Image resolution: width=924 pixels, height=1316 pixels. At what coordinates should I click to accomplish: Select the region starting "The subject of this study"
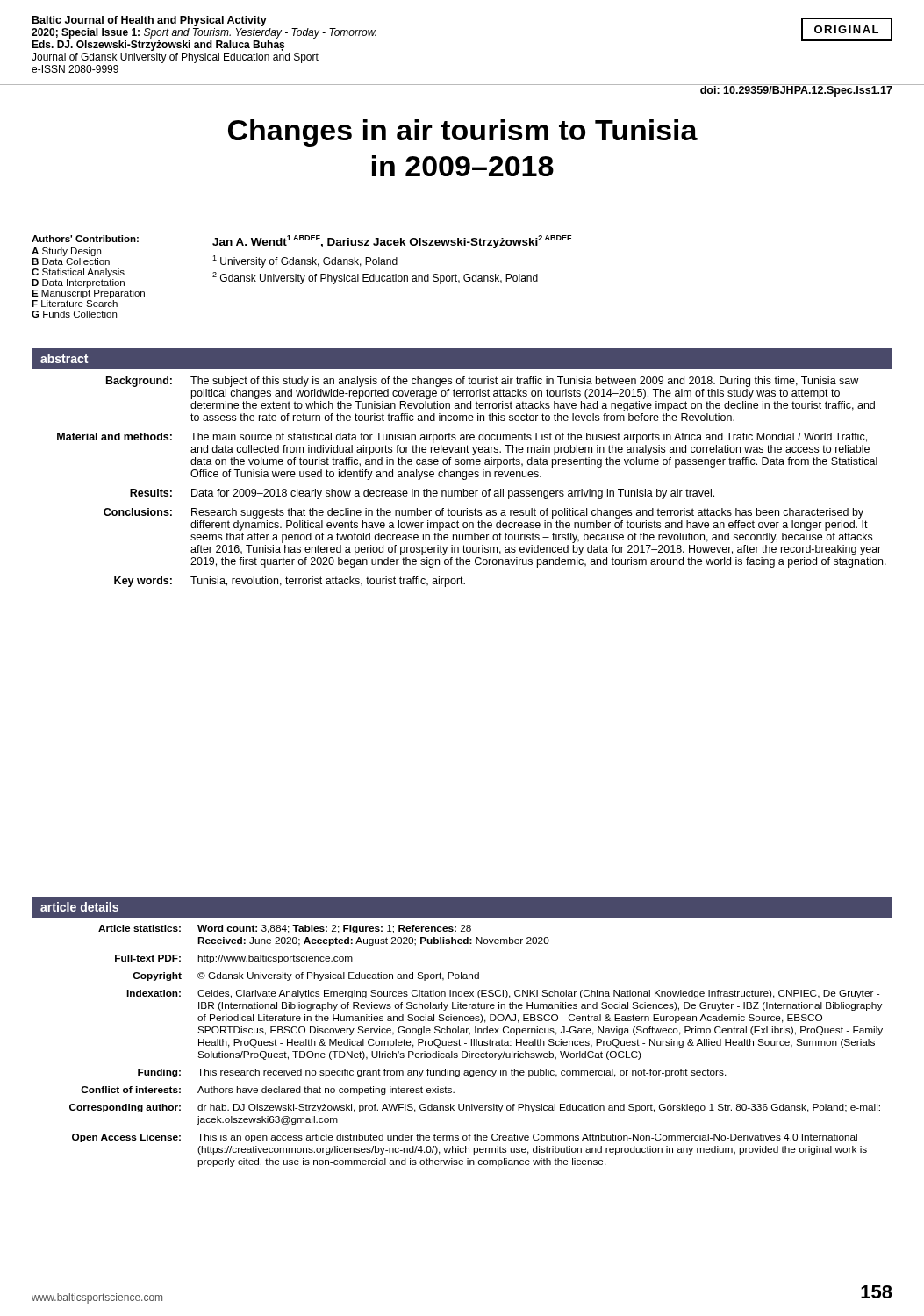point(533,399)
